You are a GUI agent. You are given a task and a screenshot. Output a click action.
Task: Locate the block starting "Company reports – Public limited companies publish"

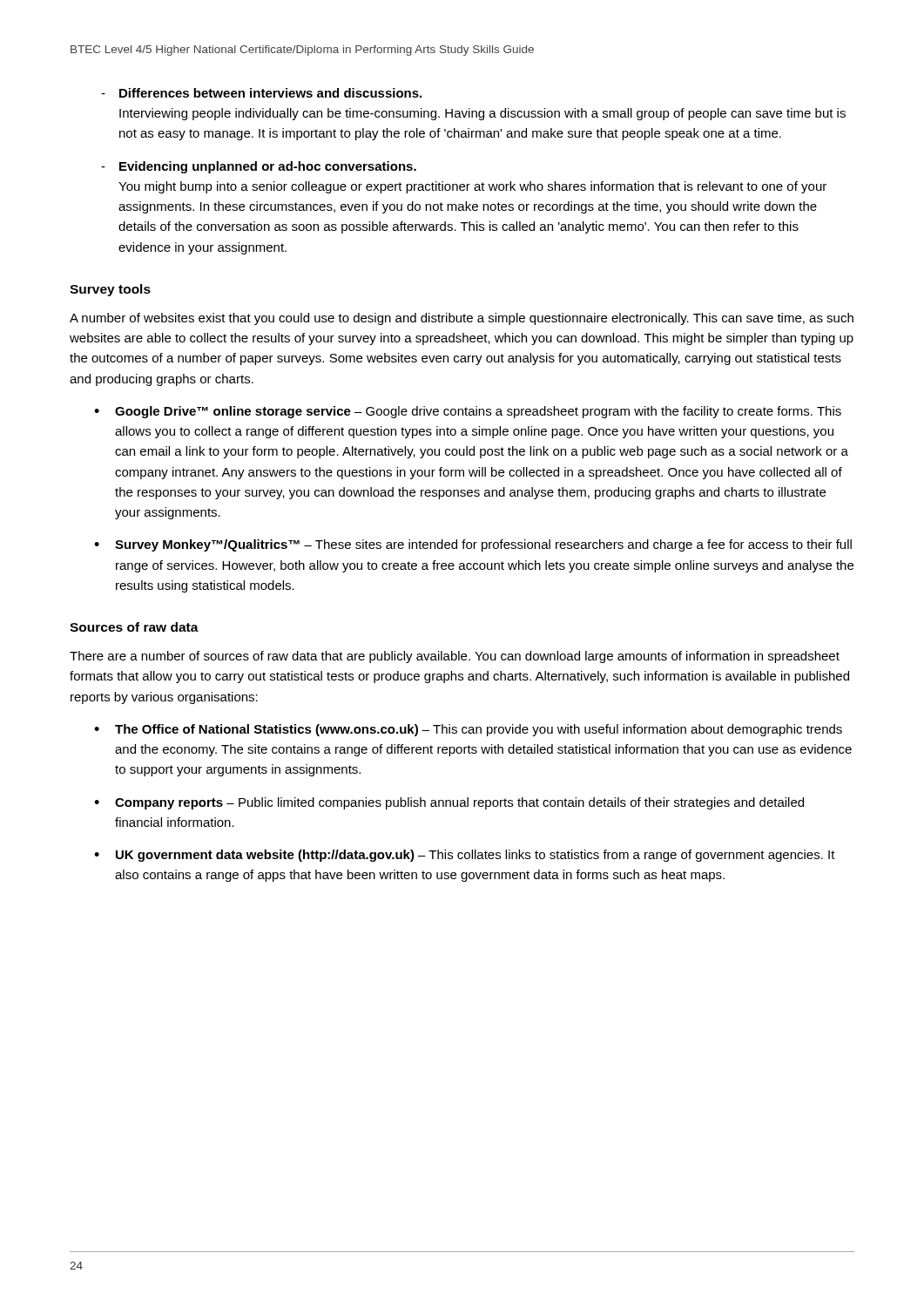pos(460,812)
